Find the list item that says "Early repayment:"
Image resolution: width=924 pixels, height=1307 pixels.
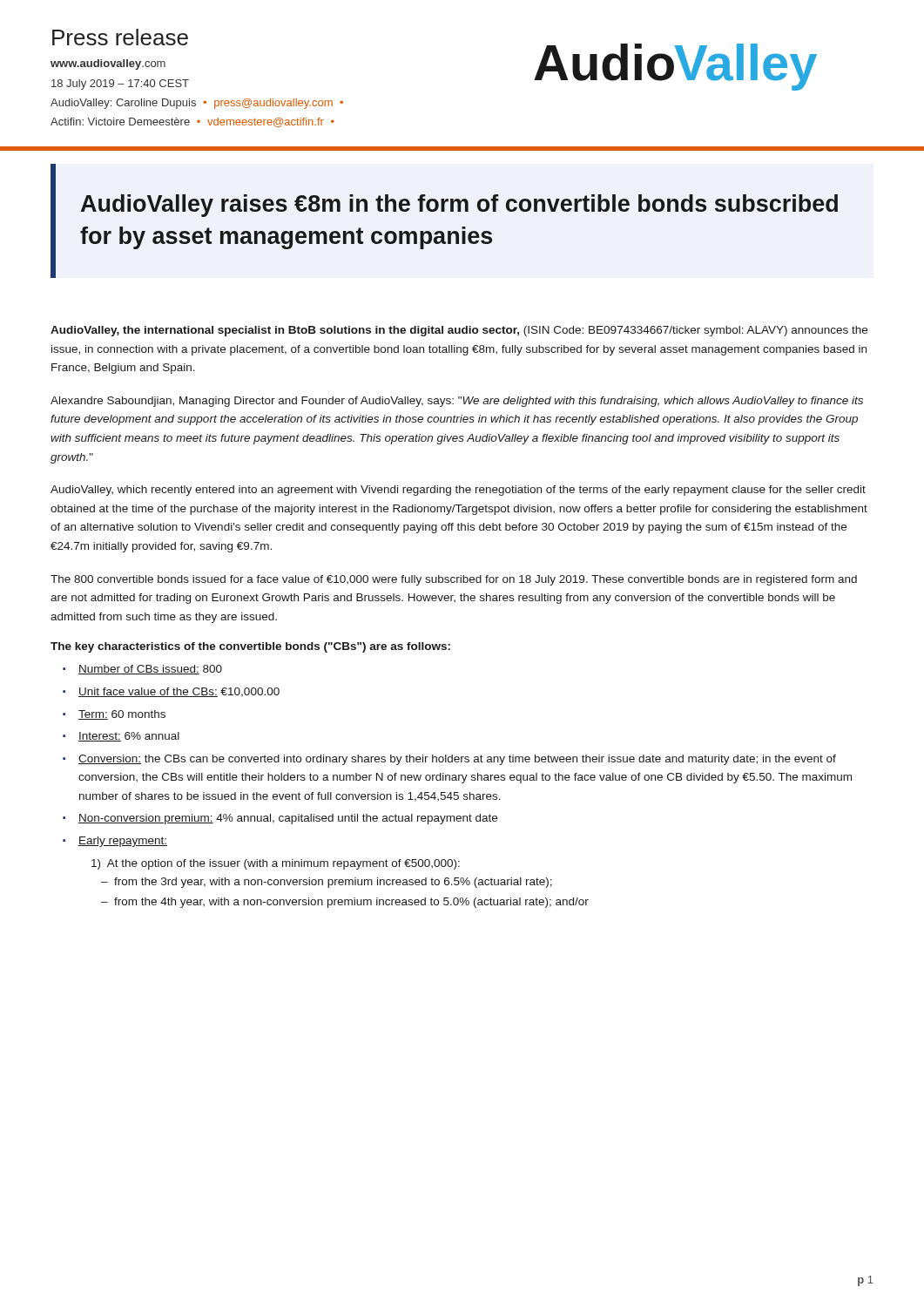pos(123,840)
